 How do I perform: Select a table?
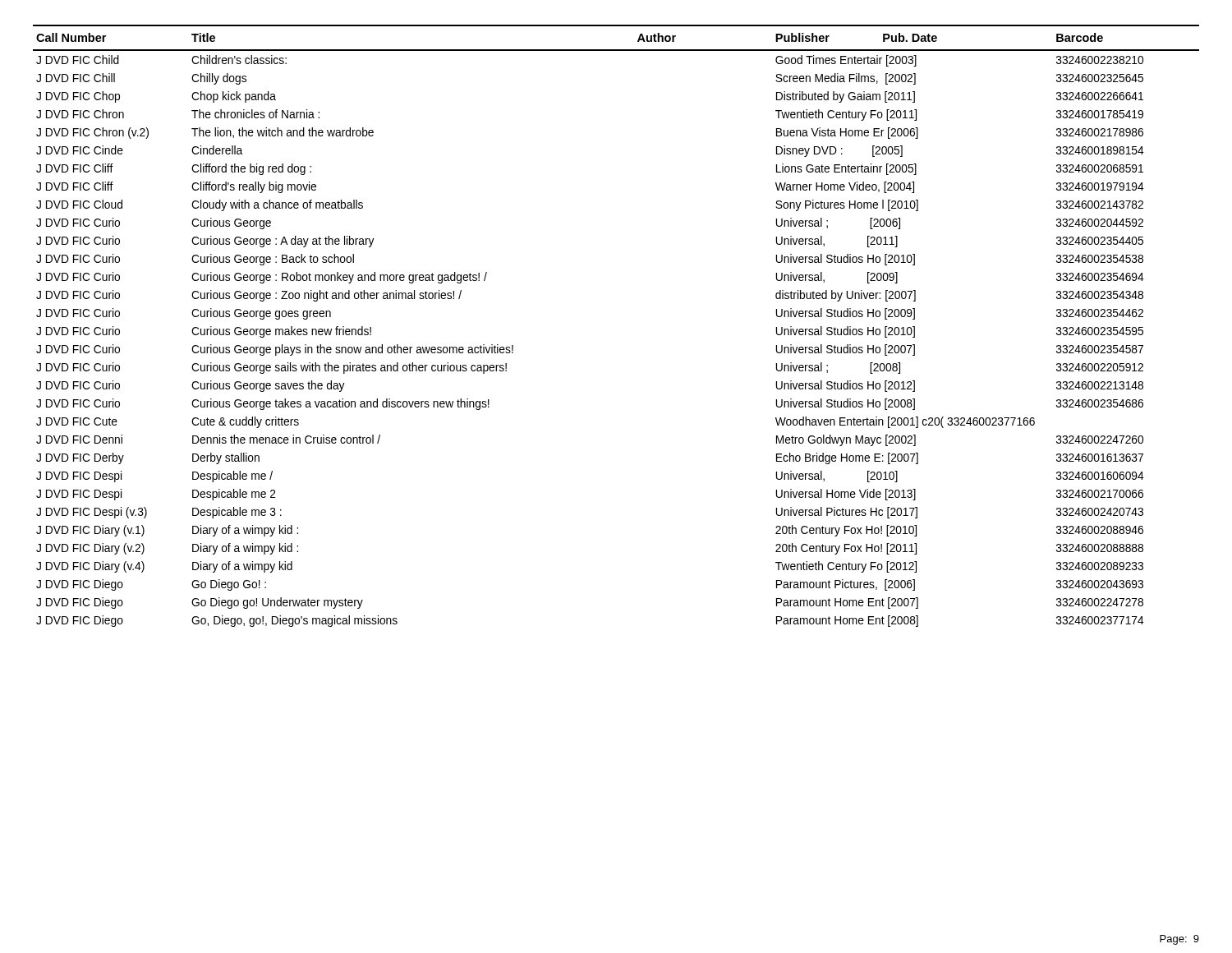[x=616, y=327]
